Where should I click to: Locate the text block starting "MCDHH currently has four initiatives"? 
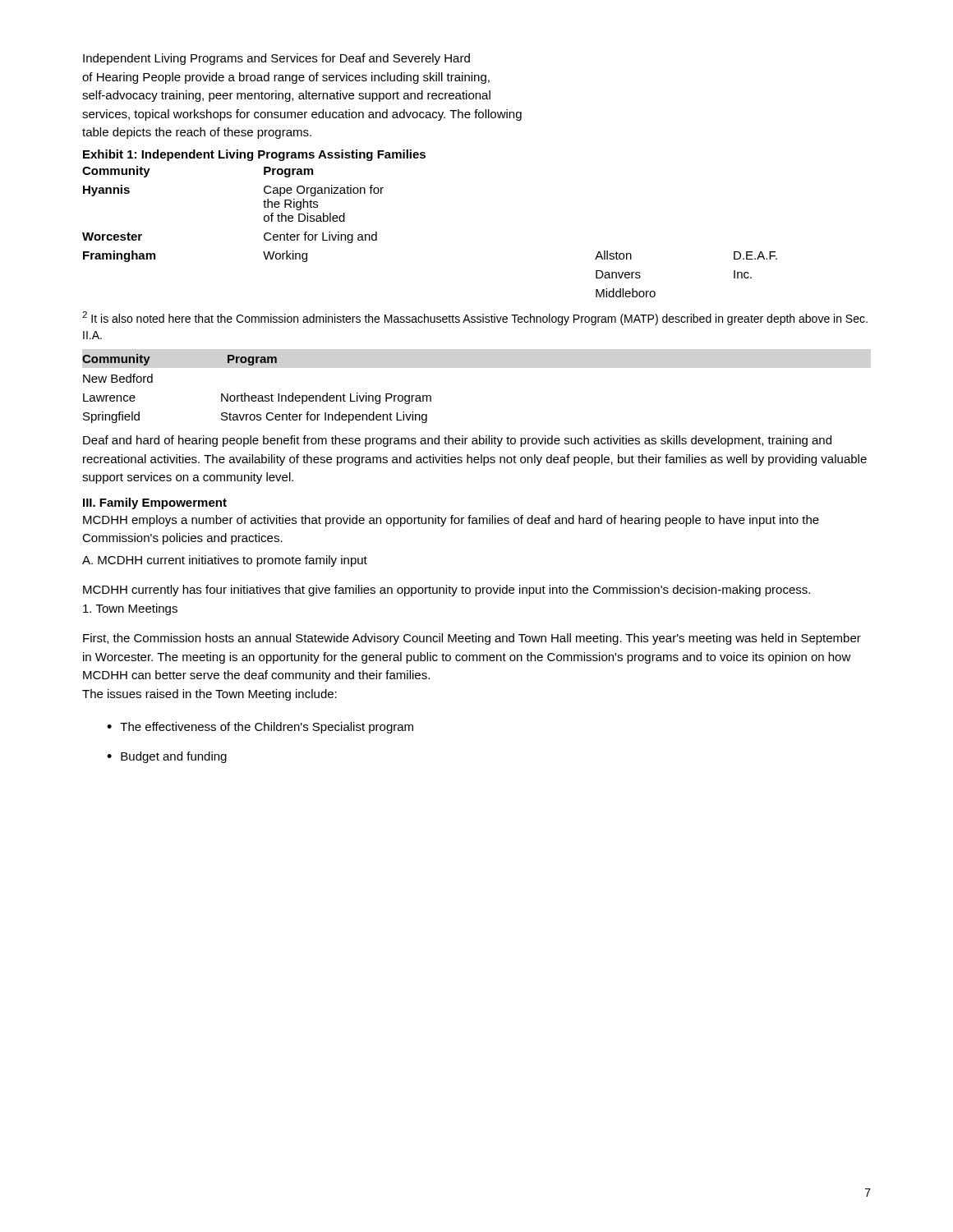coord(447,599)
